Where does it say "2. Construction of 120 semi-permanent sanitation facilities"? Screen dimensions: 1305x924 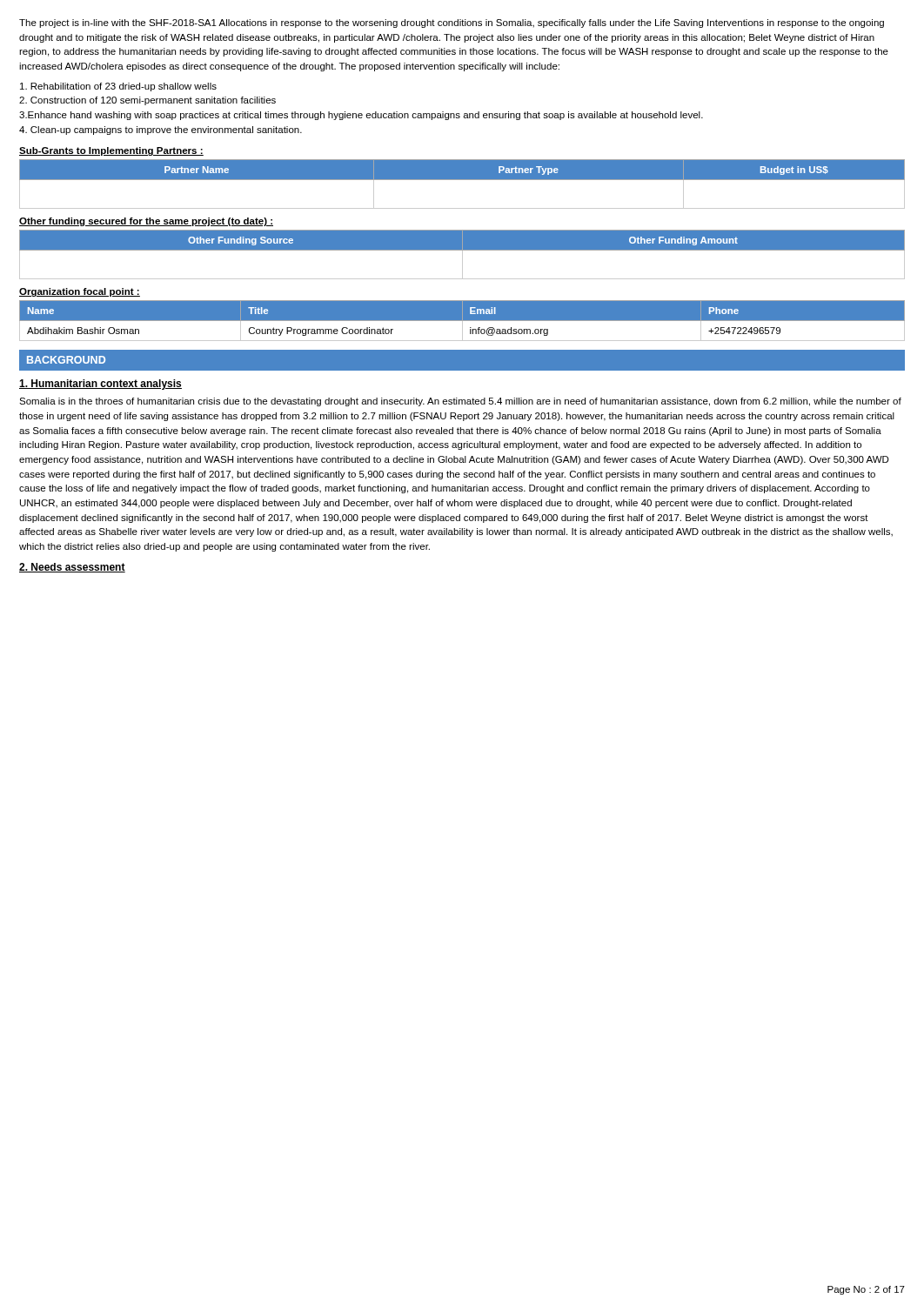point(148,100)
